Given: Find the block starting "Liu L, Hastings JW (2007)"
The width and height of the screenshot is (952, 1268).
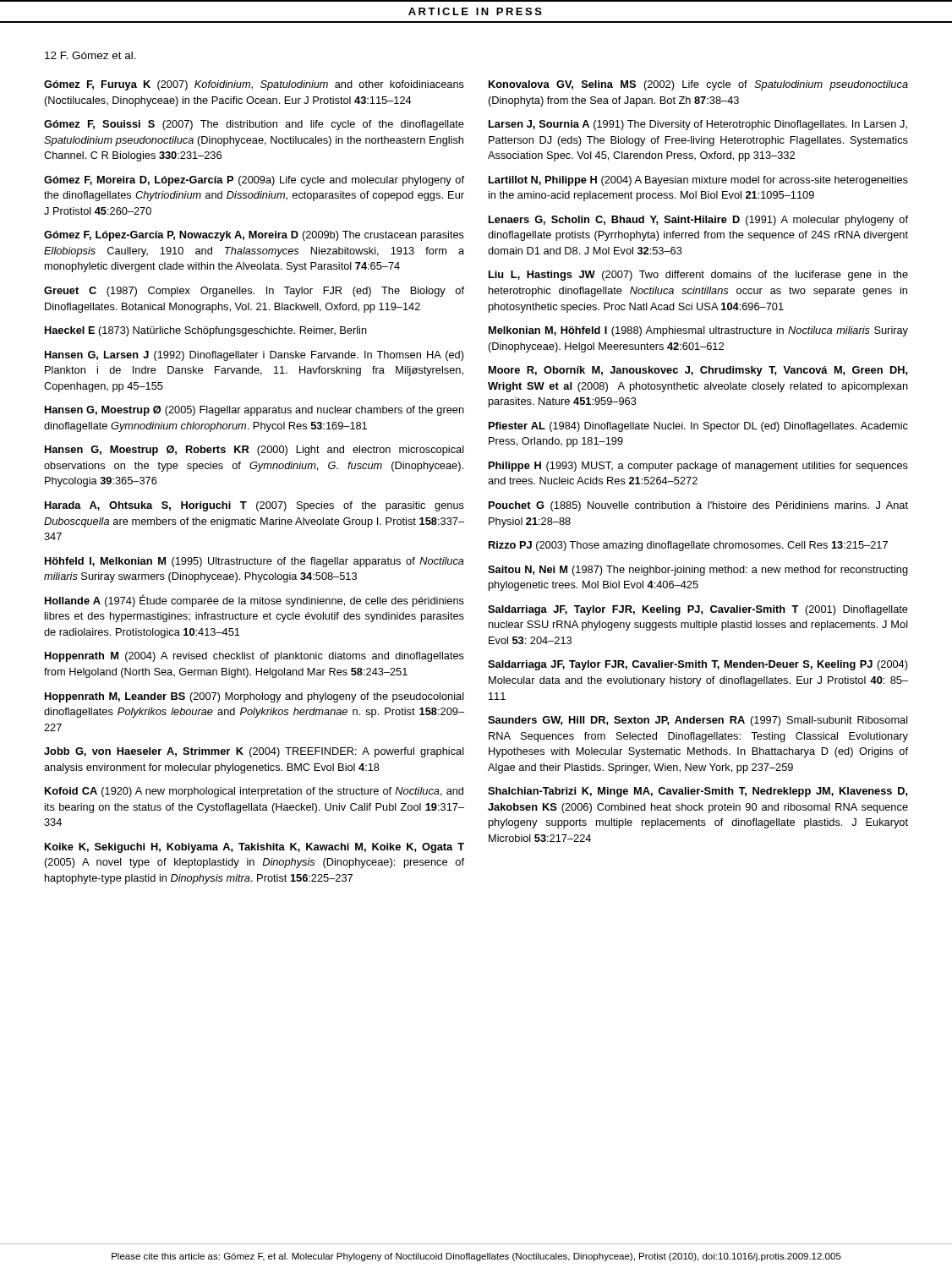Looking at the screenshot, I should [698, 290].
